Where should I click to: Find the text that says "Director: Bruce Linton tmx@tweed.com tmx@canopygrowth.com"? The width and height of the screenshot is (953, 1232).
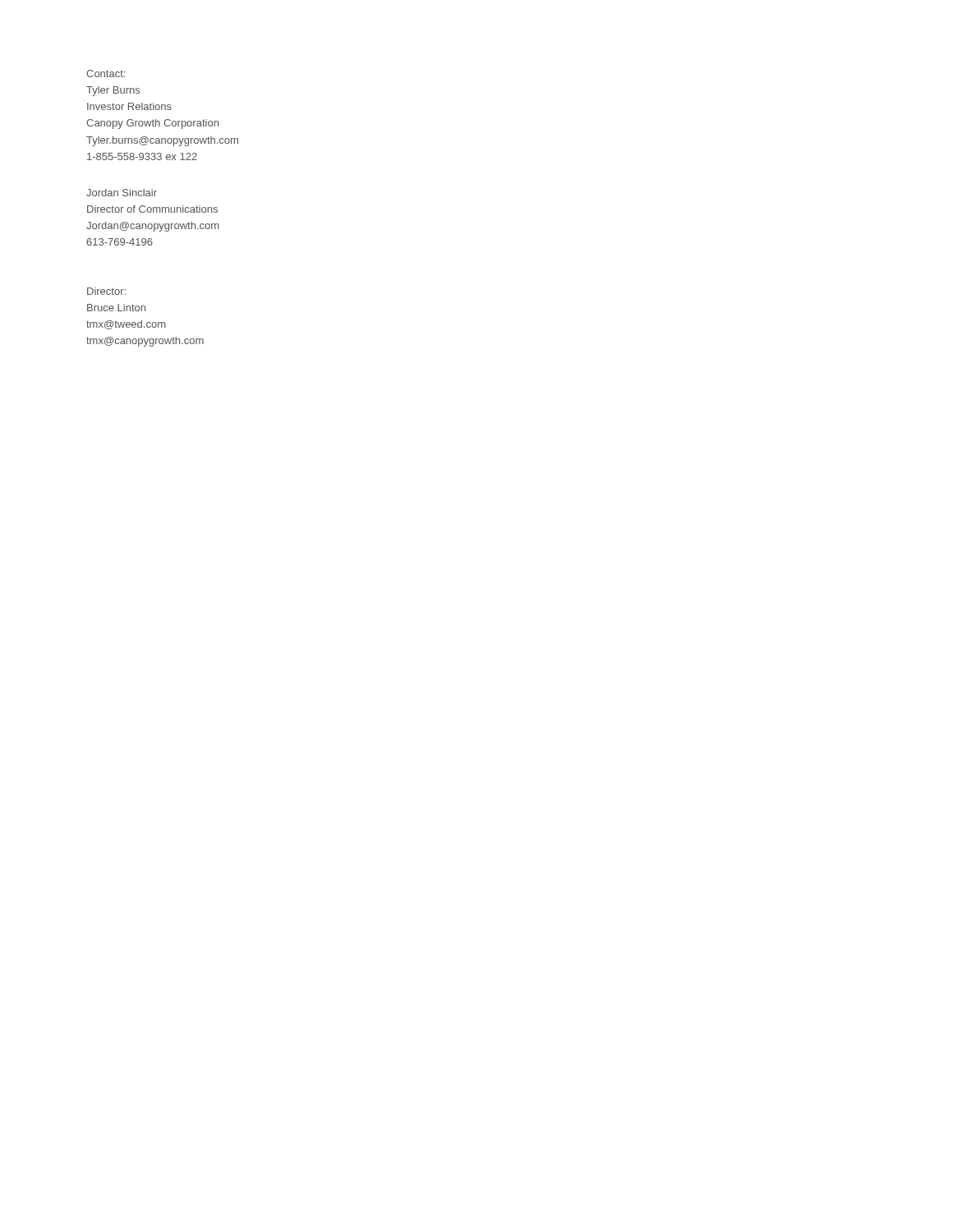pos(145,316)
